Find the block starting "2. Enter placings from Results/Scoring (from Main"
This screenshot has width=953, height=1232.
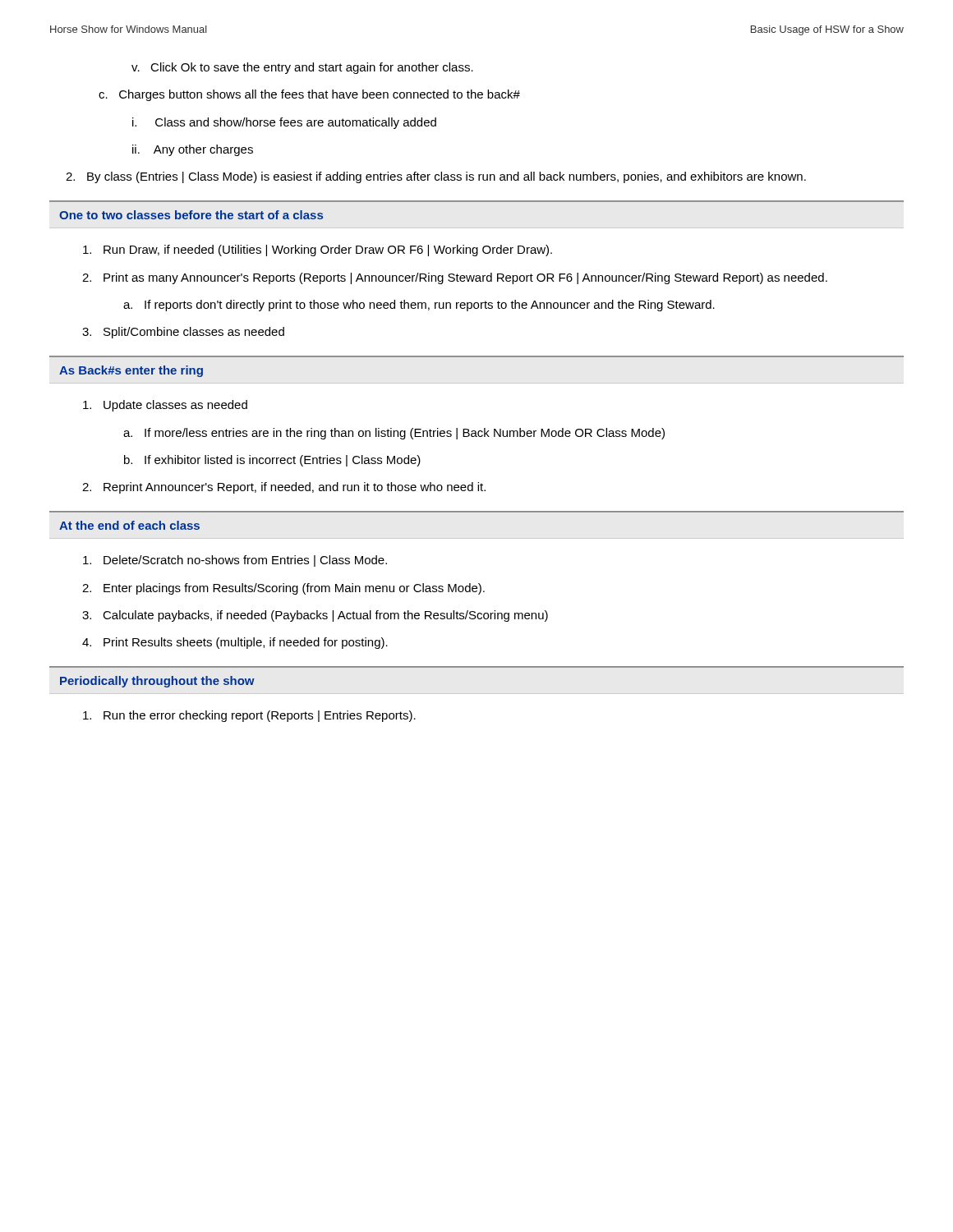coord(284,587)
